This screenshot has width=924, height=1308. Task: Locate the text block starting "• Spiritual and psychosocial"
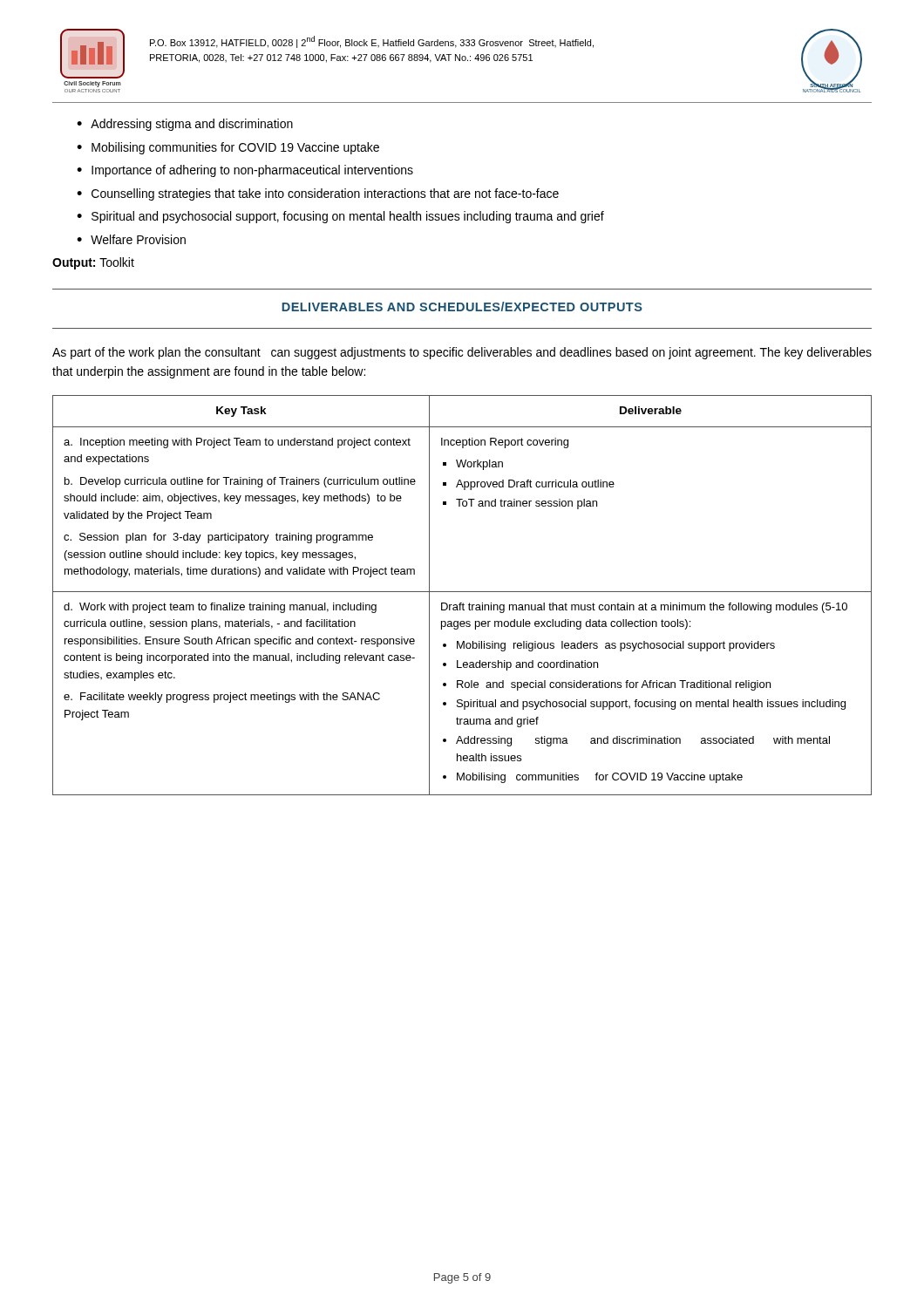[x=340, y=217]
